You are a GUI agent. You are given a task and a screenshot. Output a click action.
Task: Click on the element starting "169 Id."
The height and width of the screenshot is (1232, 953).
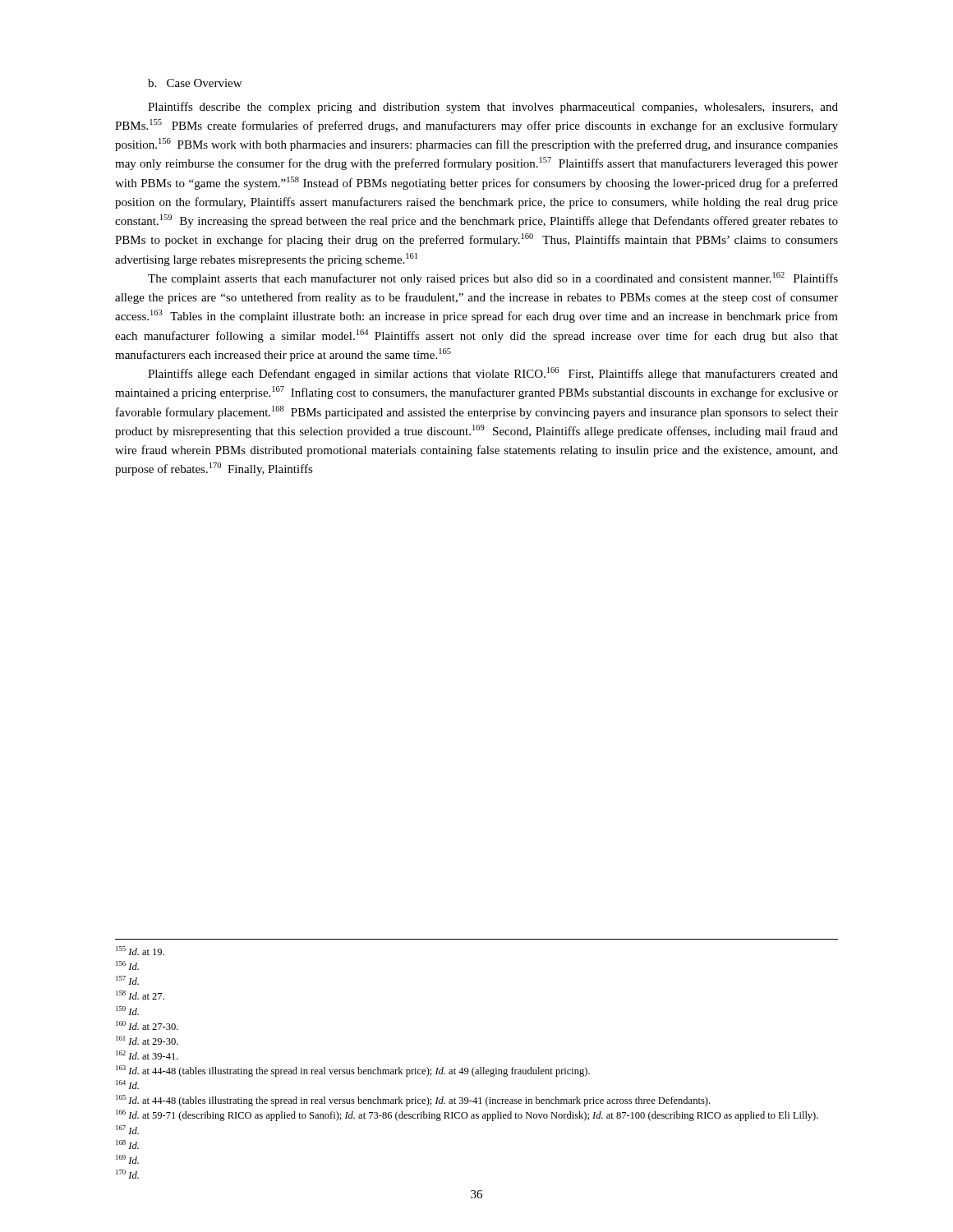coord(127,1159)
